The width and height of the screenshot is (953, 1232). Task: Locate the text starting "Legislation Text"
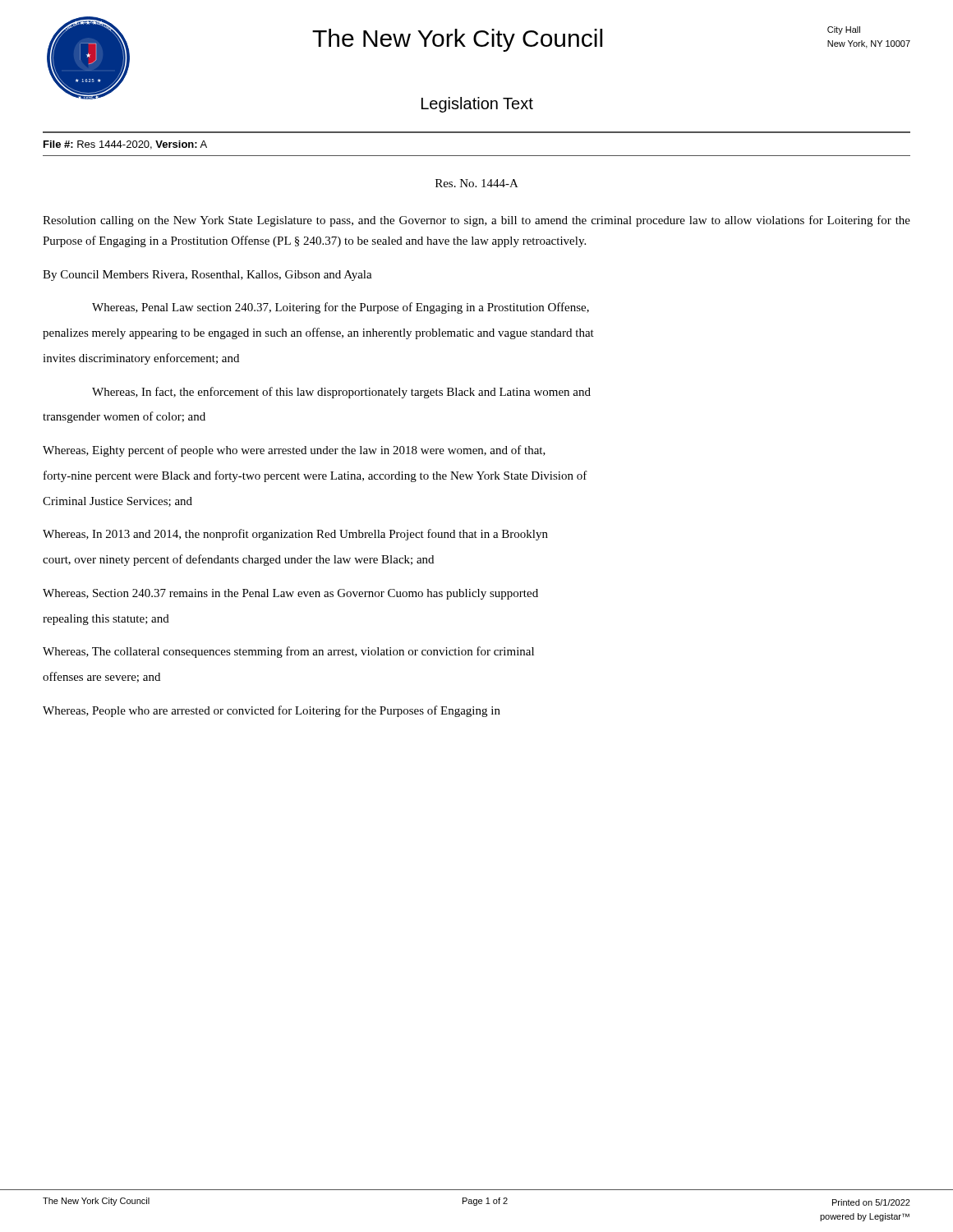click(x=476, y=103)
